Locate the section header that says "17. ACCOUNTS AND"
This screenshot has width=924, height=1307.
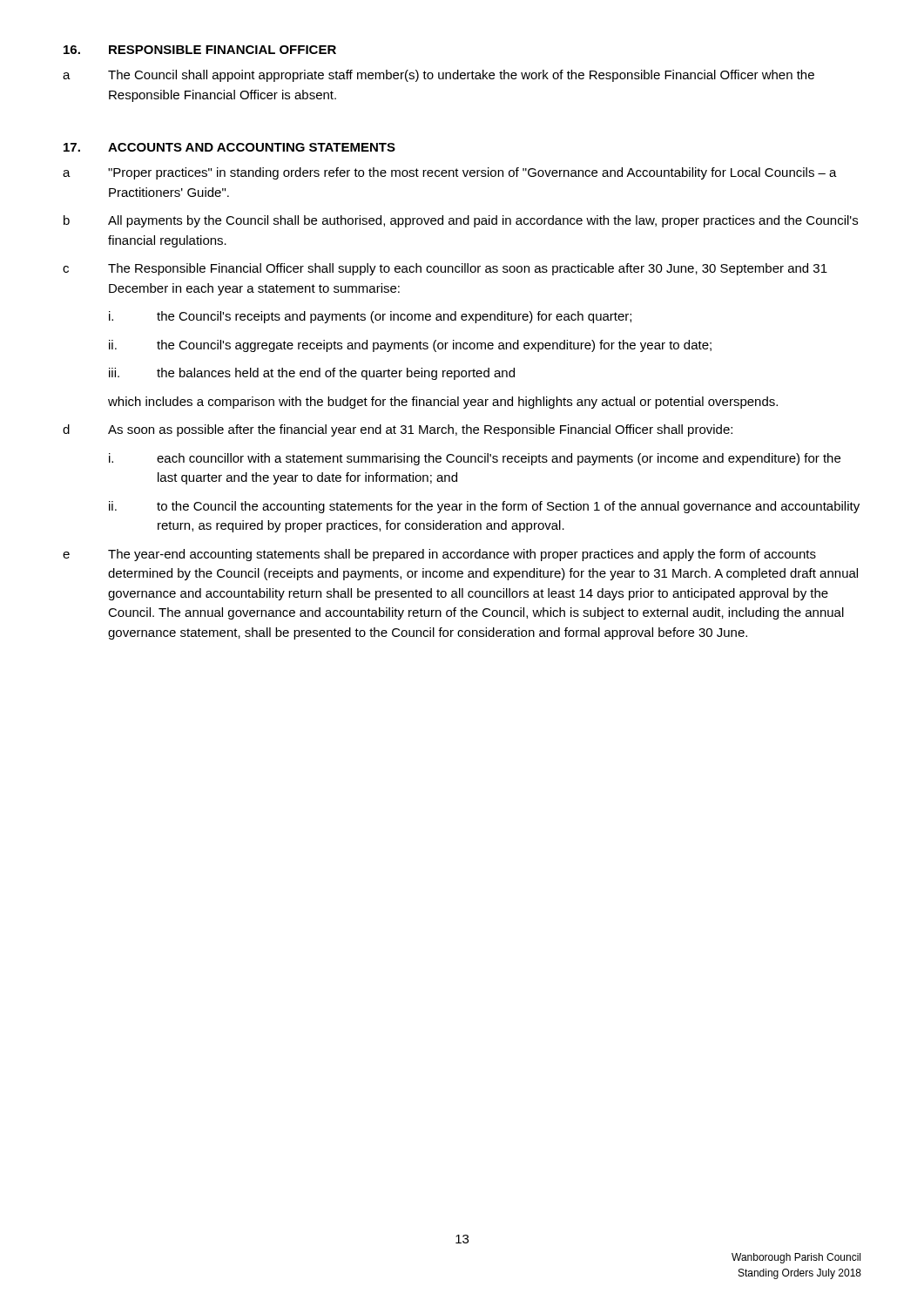tap(229, 147)
